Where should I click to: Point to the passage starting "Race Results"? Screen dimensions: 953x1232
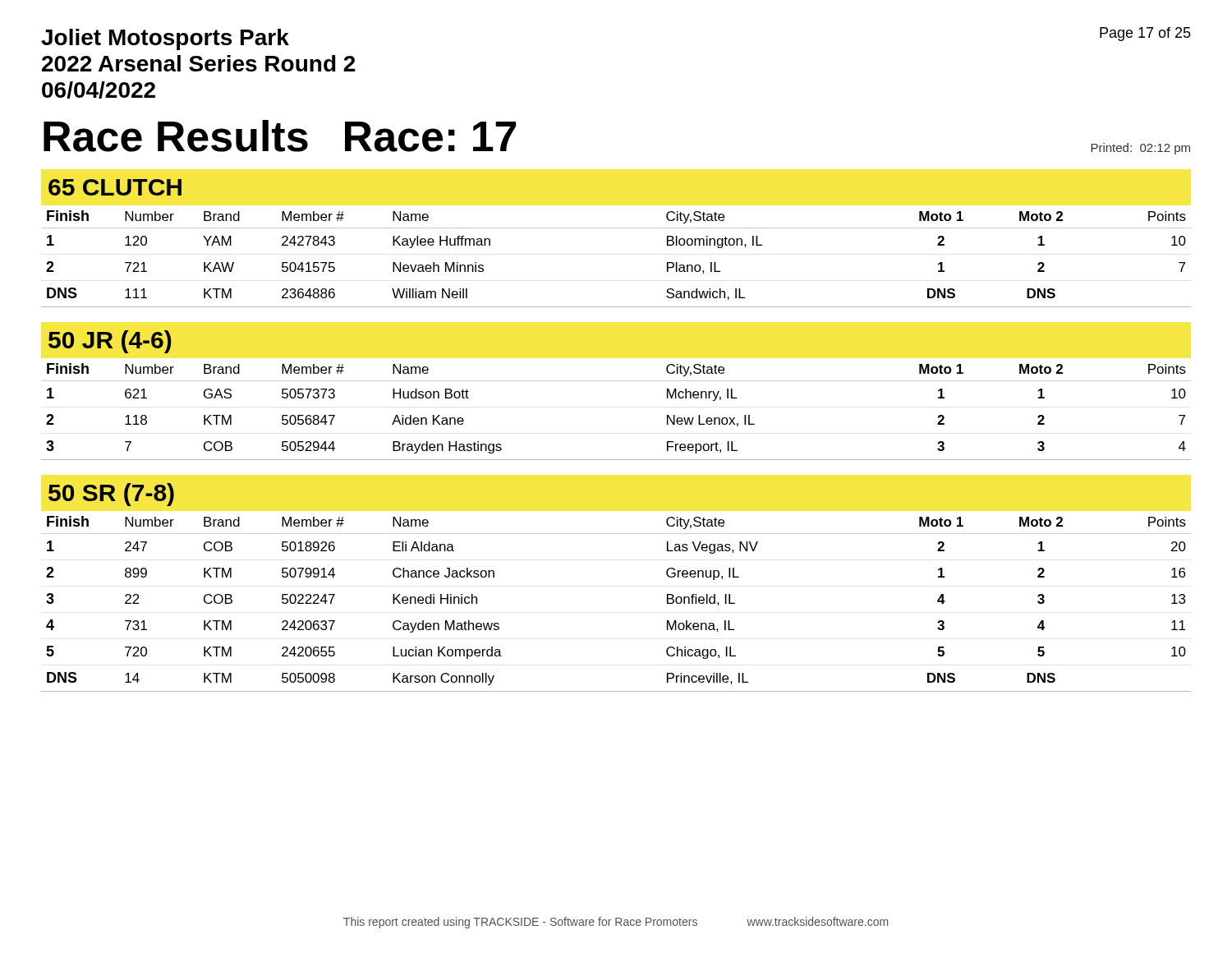click(x=175, y=136)
